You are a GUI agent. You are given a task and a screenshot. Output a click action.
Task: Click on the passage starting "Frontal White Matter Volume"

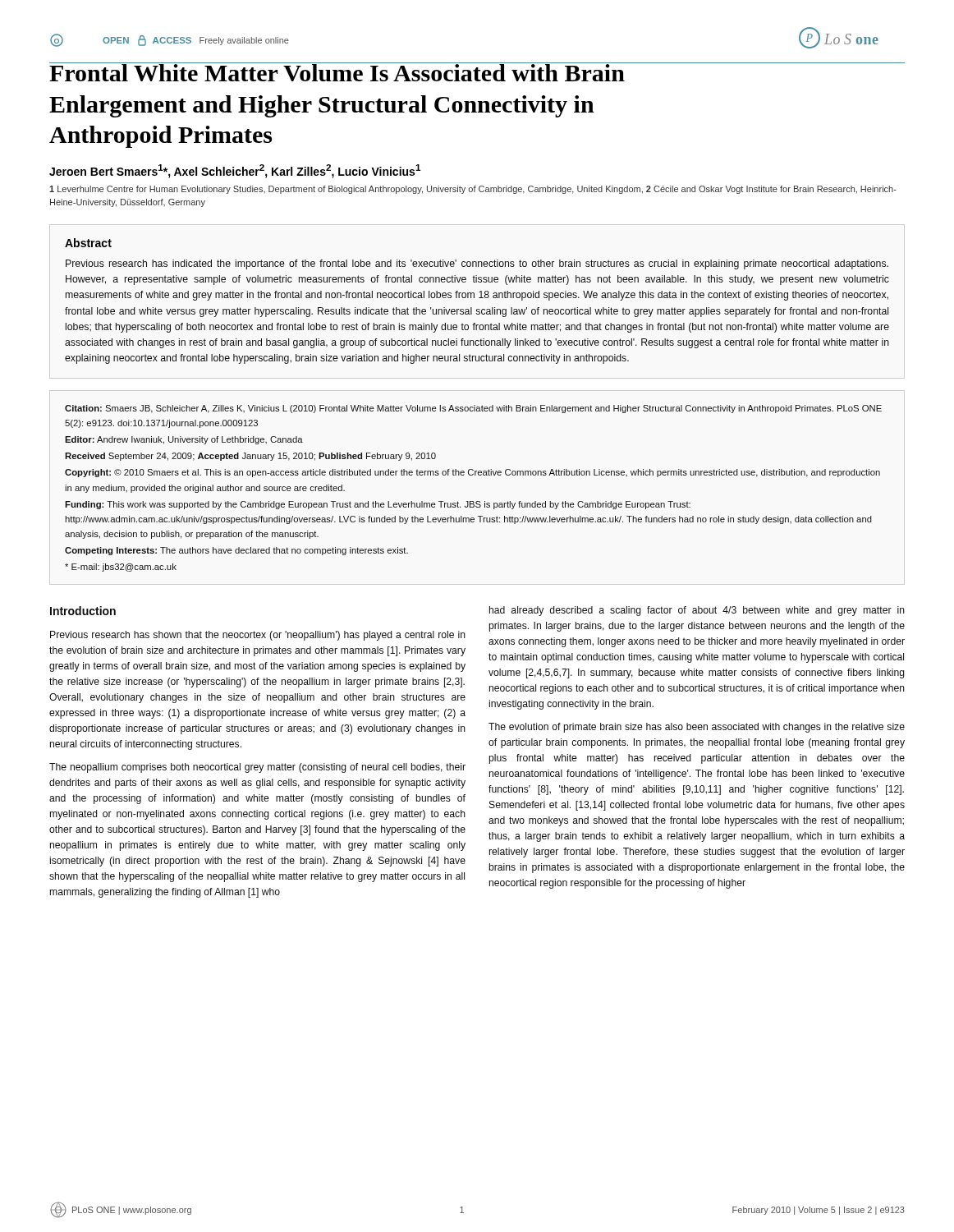337,103
